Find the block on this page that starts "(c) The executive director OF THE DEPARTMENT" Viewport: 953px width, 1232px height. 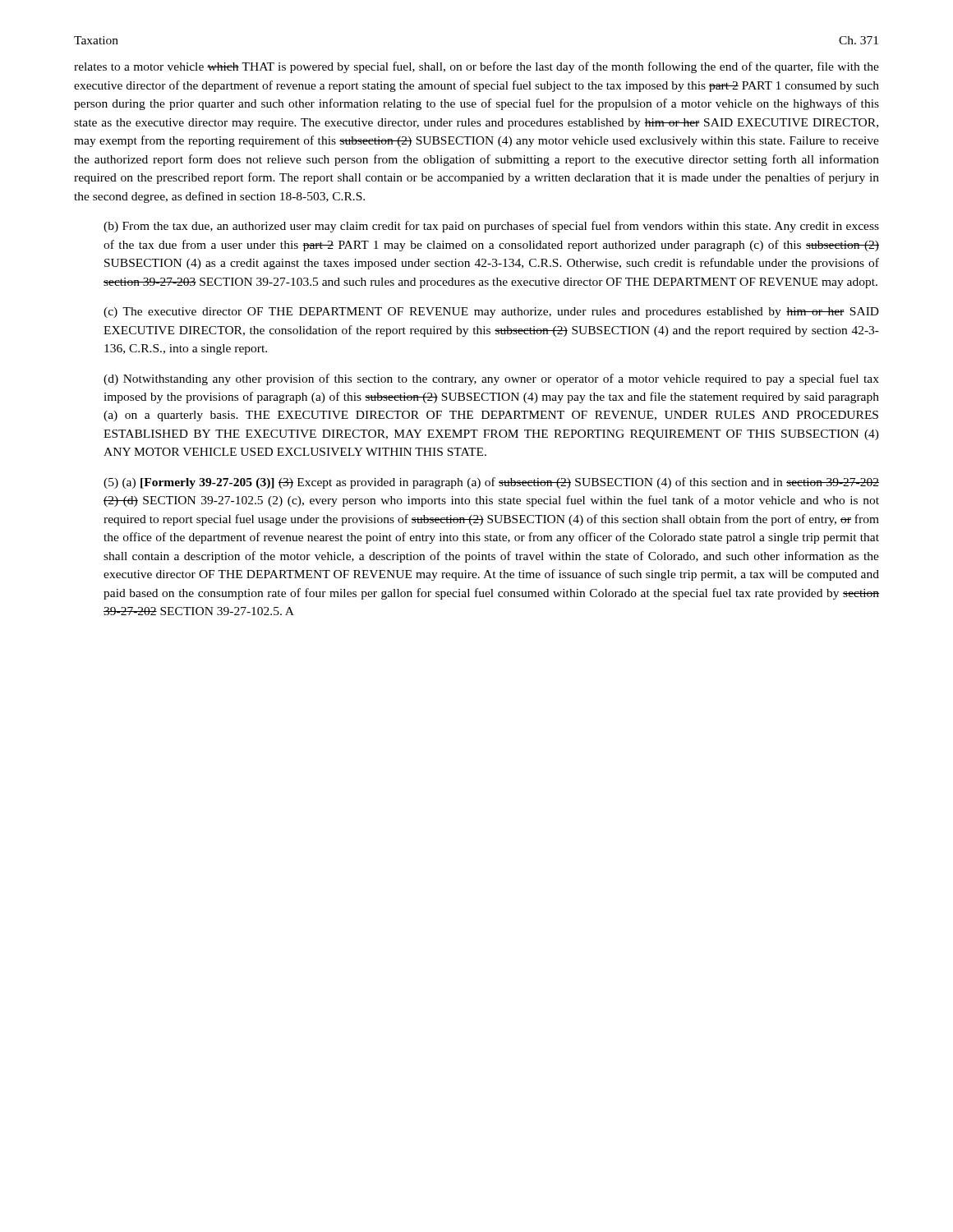491,330
